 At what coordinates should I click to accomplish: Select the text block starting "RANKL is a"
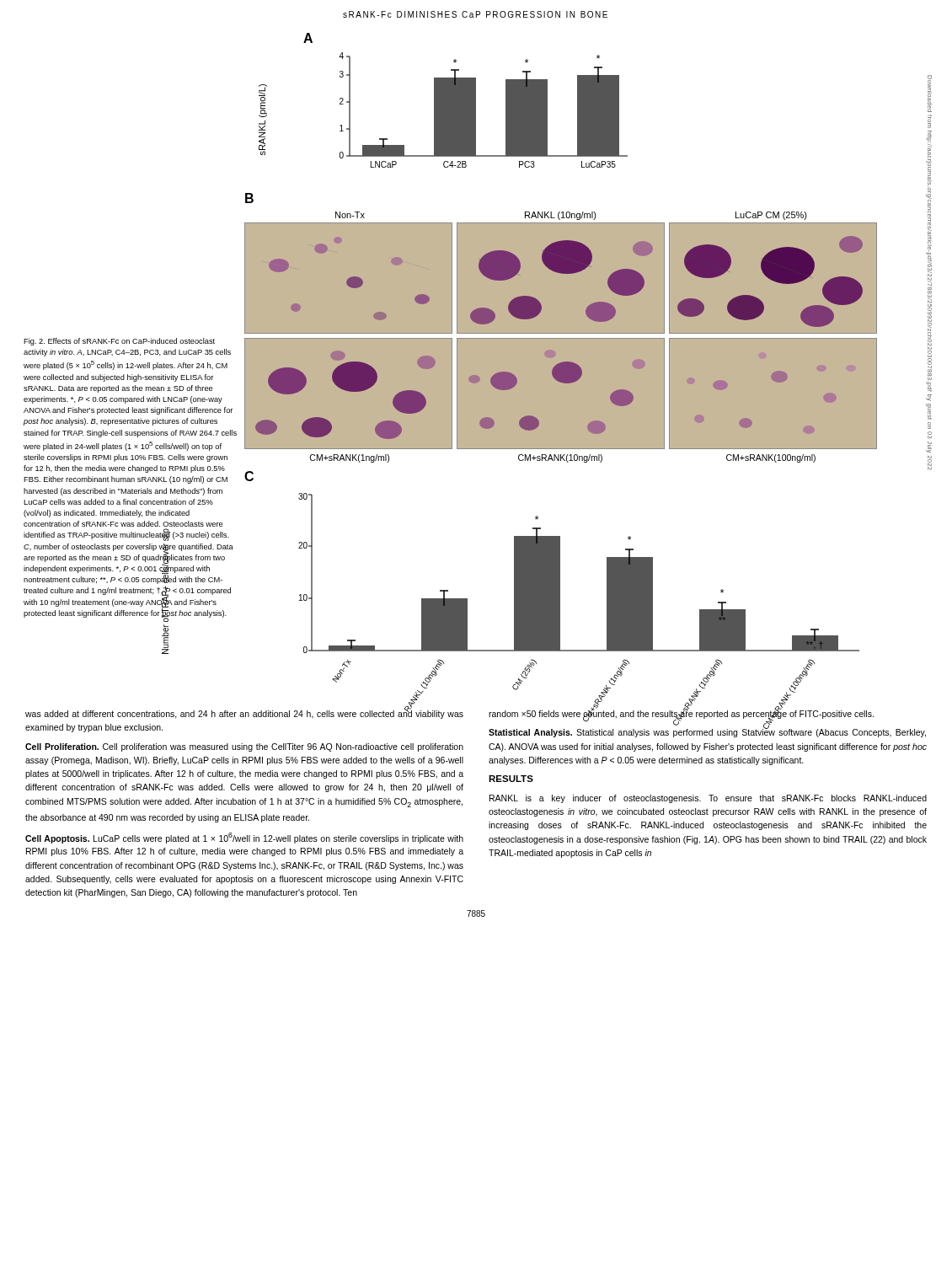[708, 825]
